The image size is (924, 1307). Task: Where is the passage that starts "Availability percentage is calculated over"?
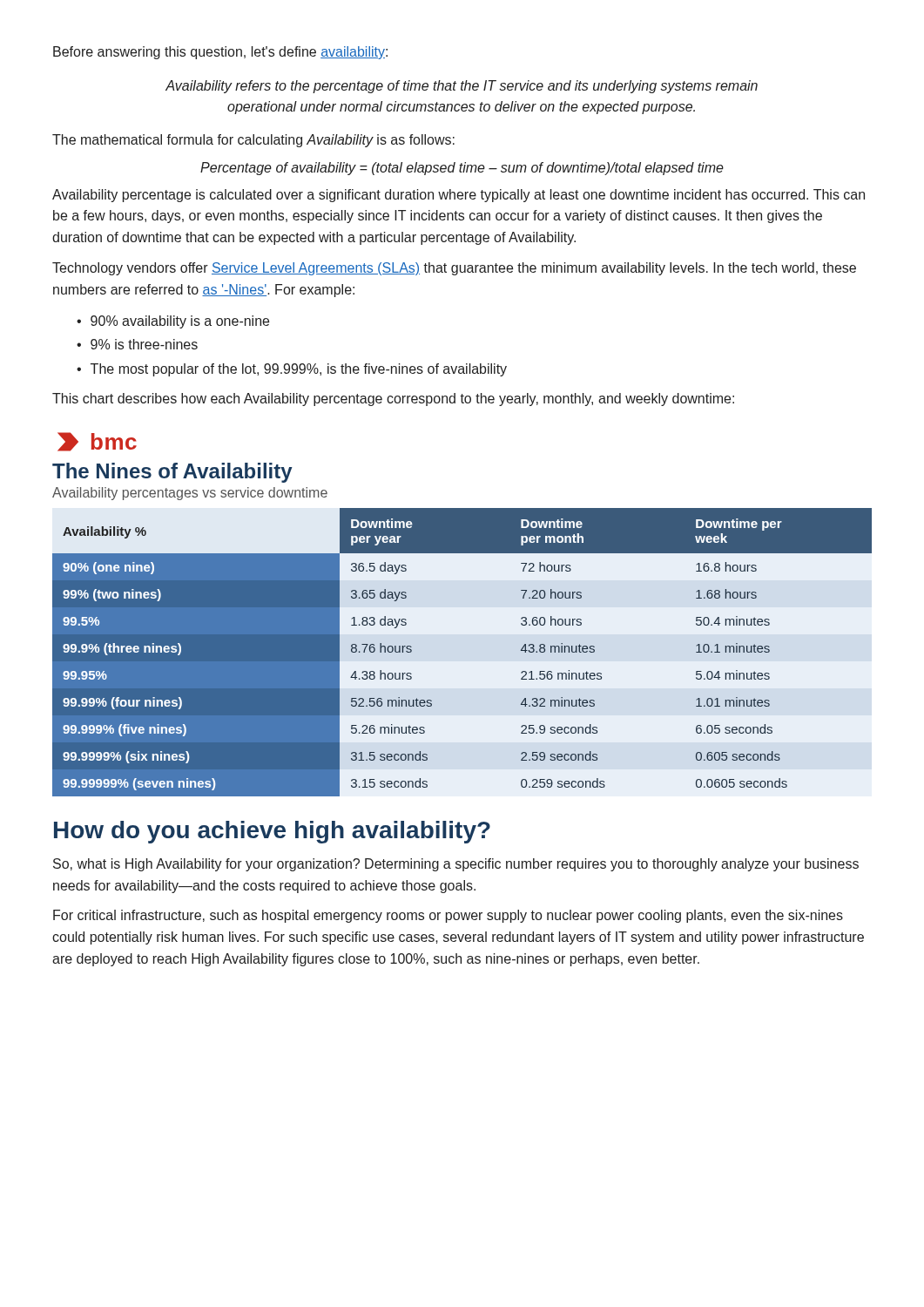coord(459,216)
